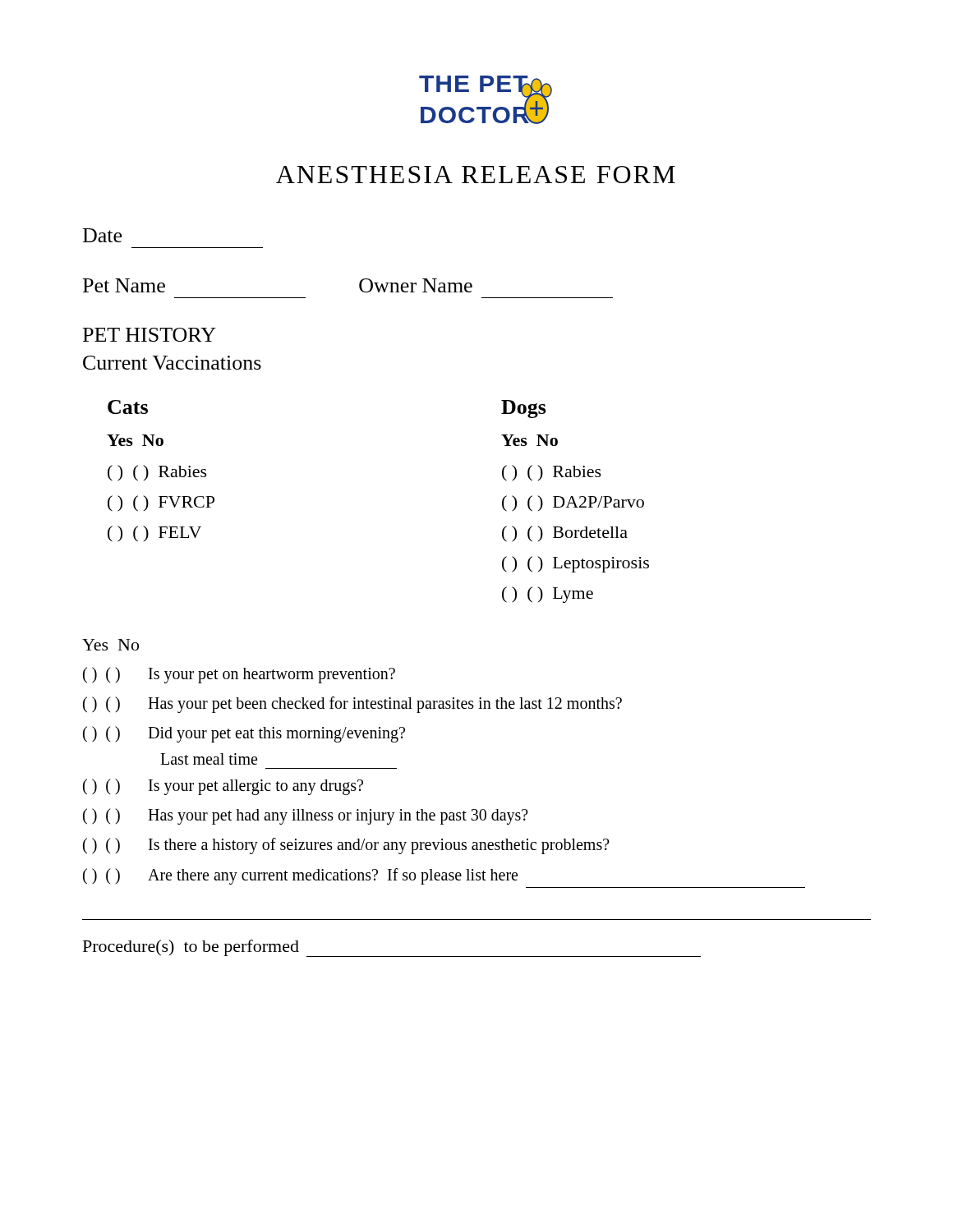
Task: Click the logo
Action: pyautogui.click(x=476, y=100)
